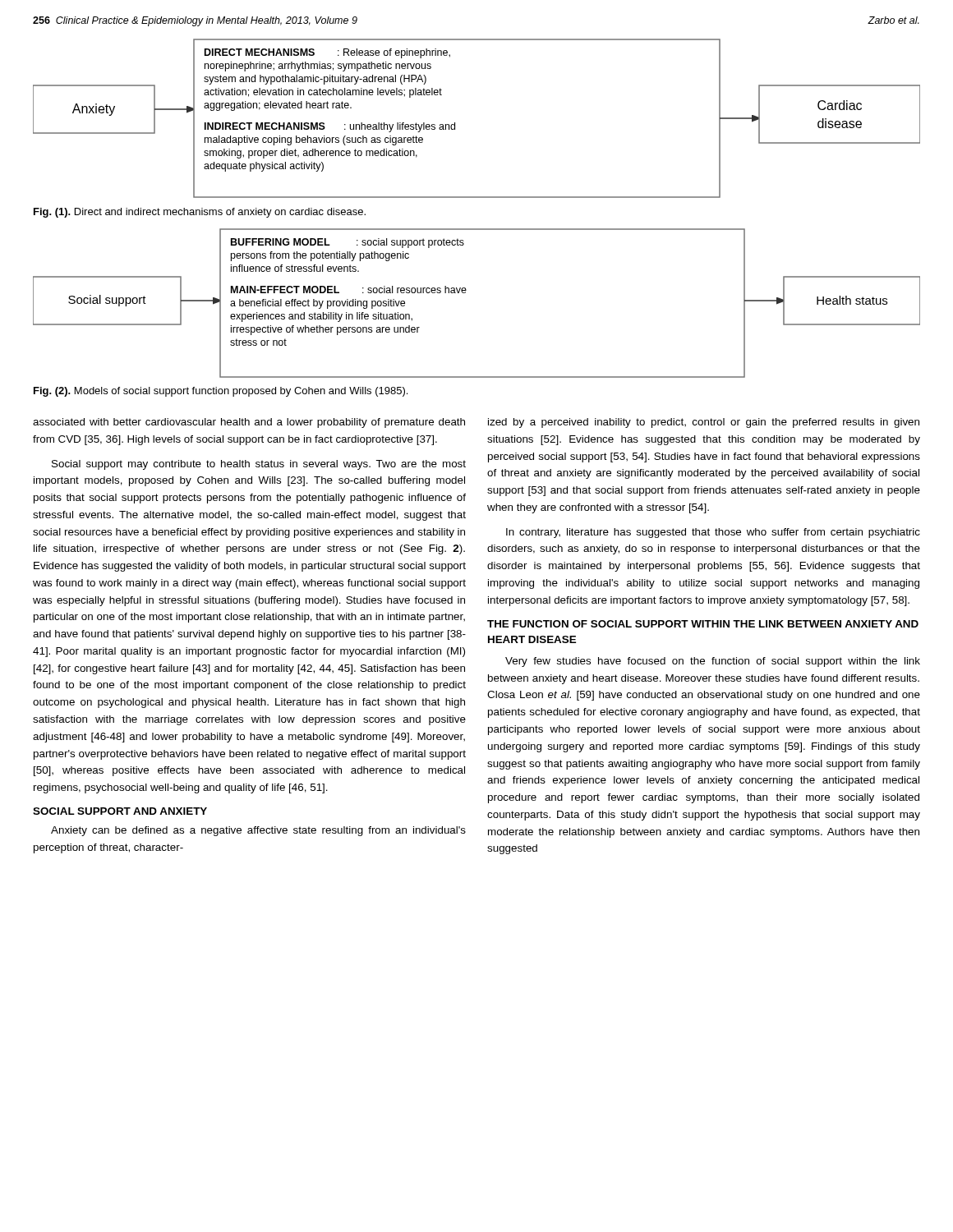953x1232 pixels.
Task: Click on the section header containing "SOCIAL SUPPORT AND ANXIETY"
Action: [120, 811]
